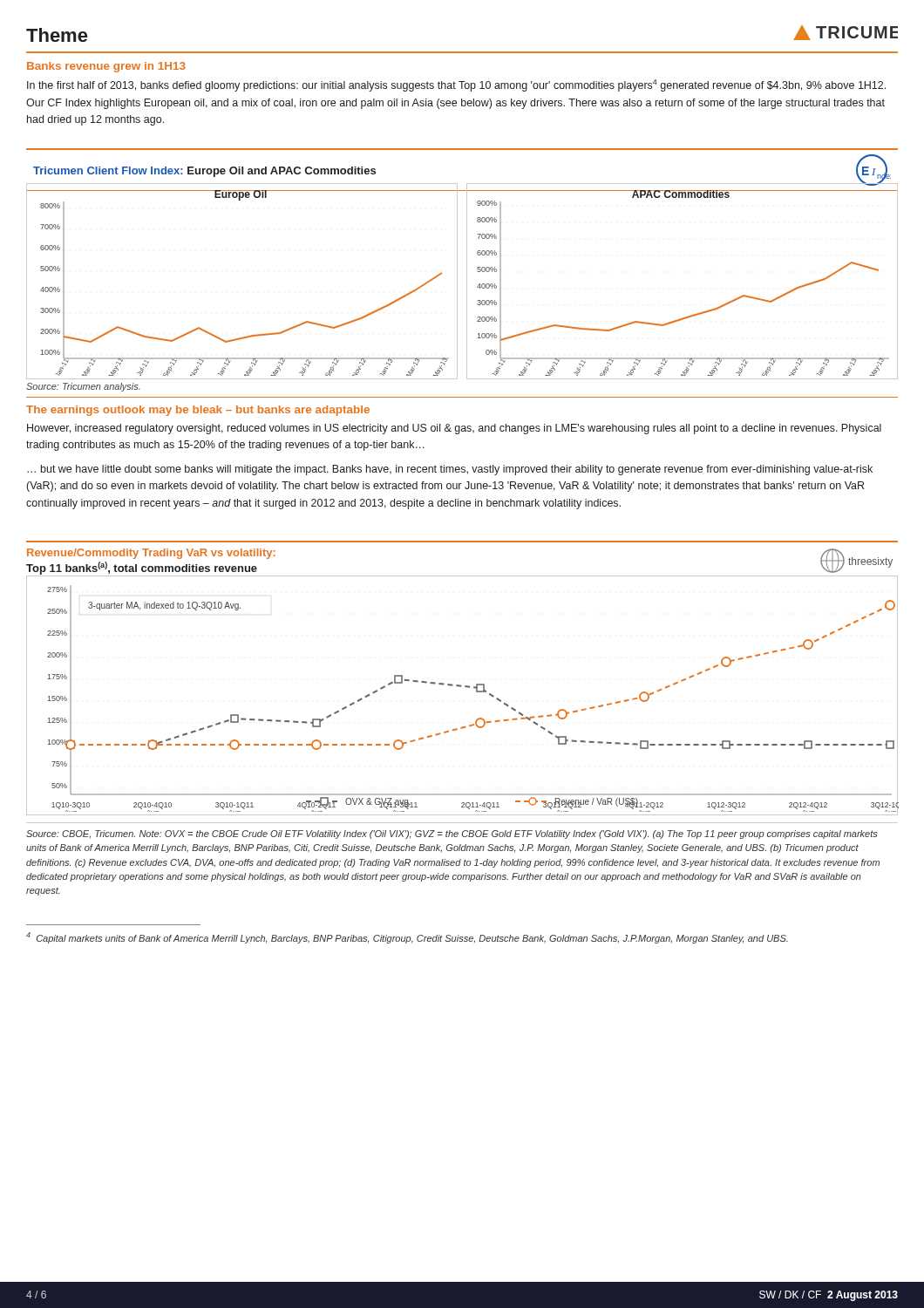Select the caption that reads "Source: Tricumen analysis."
The image size is (924, 1308).
point(84,386)
